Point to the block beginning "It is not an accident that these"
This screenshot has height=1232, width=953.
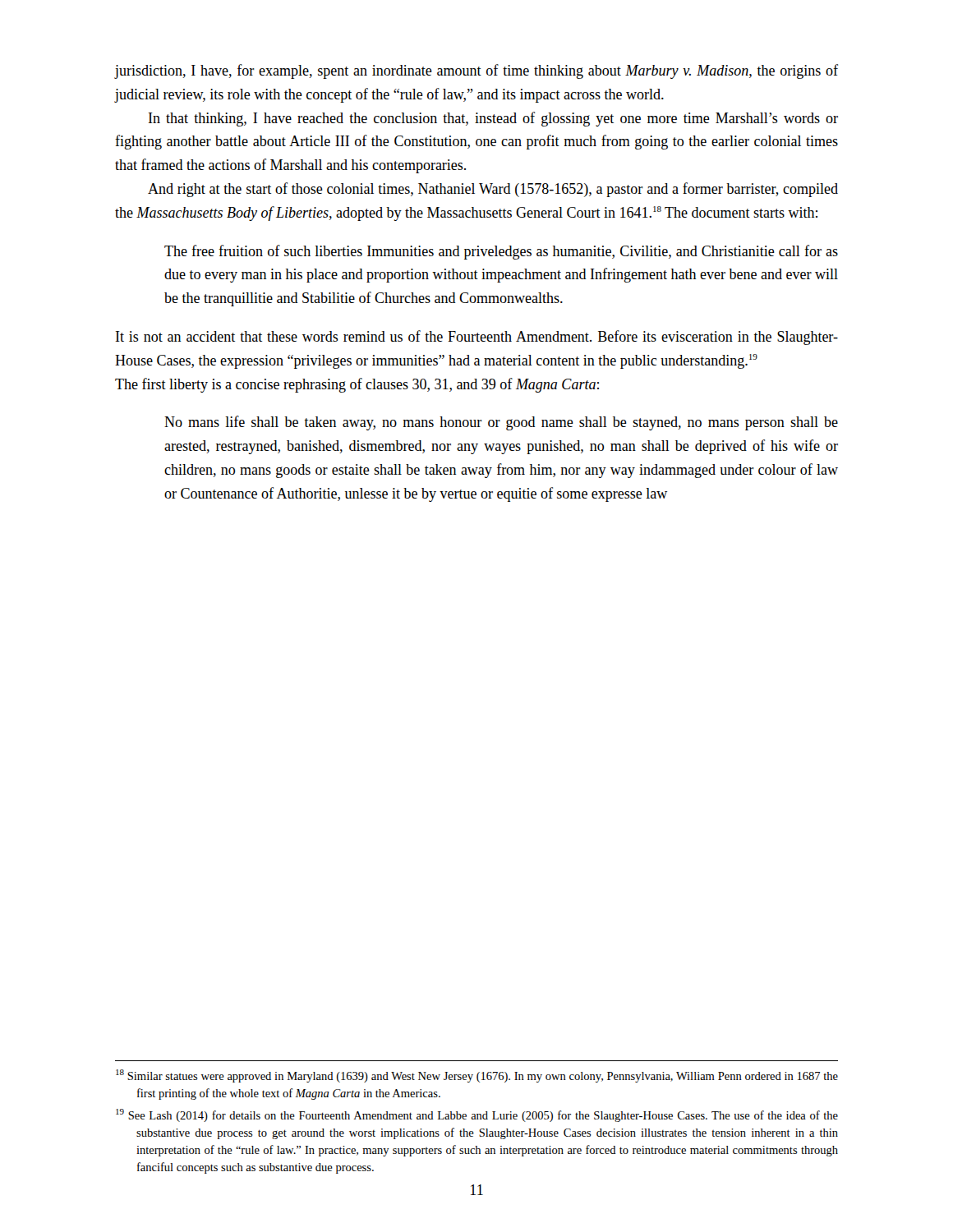click(476, 361)
